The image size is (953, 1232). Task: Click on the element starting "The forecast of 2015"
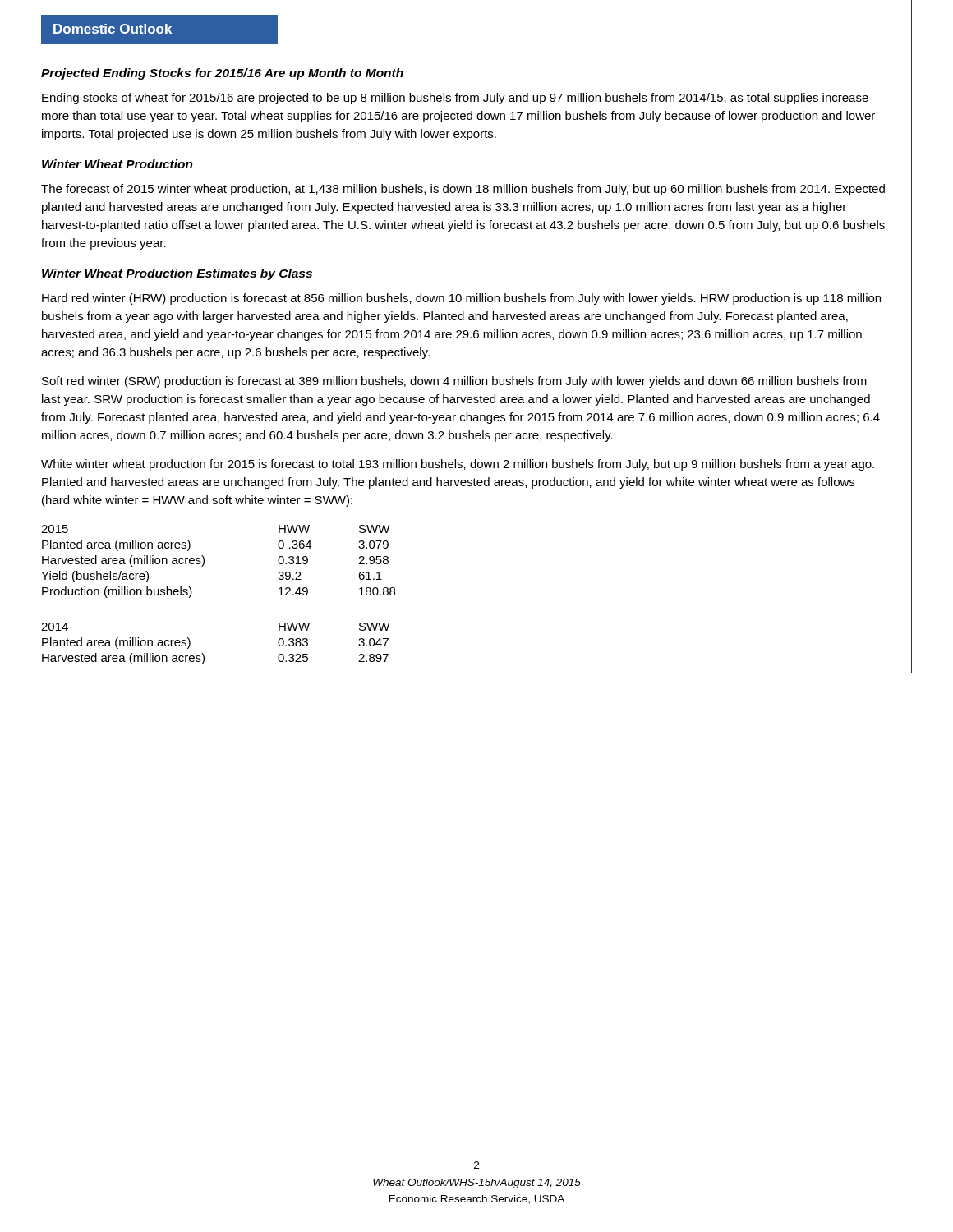463,215
